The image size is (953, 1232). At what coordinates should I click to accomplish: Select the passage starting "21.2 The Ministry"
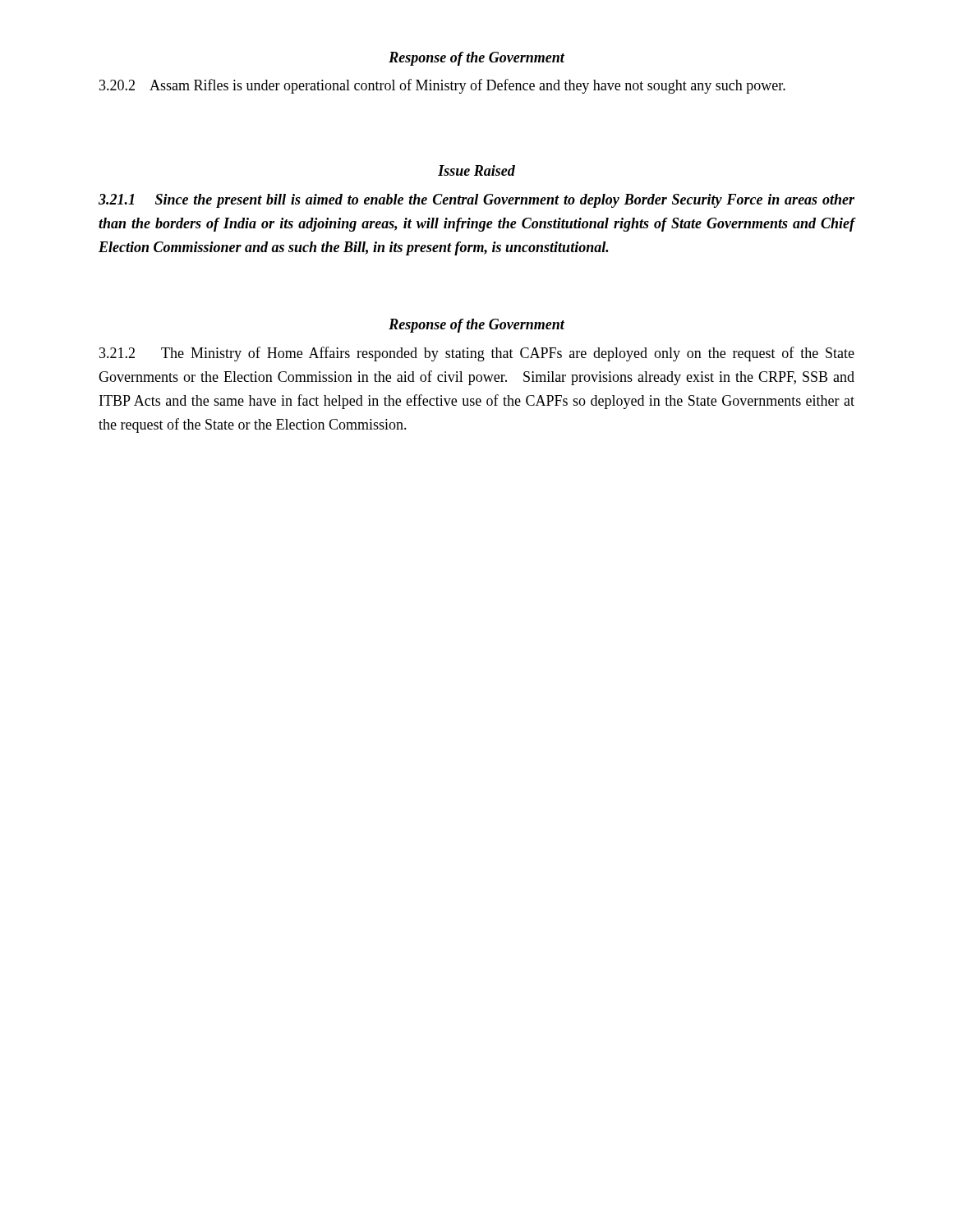476,389
